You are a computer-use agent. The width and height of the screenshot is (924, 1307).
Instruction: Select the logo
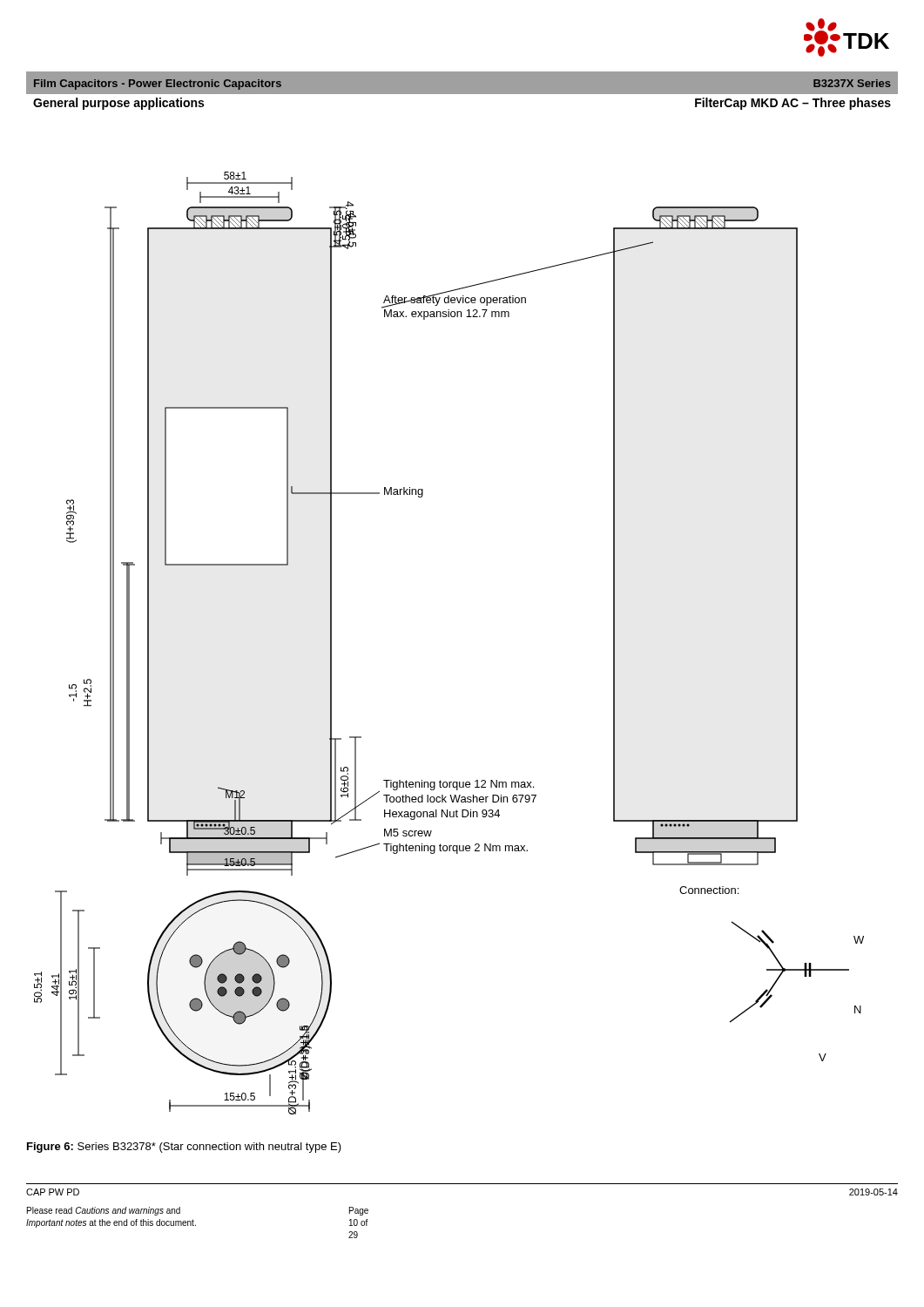(852, 39)
